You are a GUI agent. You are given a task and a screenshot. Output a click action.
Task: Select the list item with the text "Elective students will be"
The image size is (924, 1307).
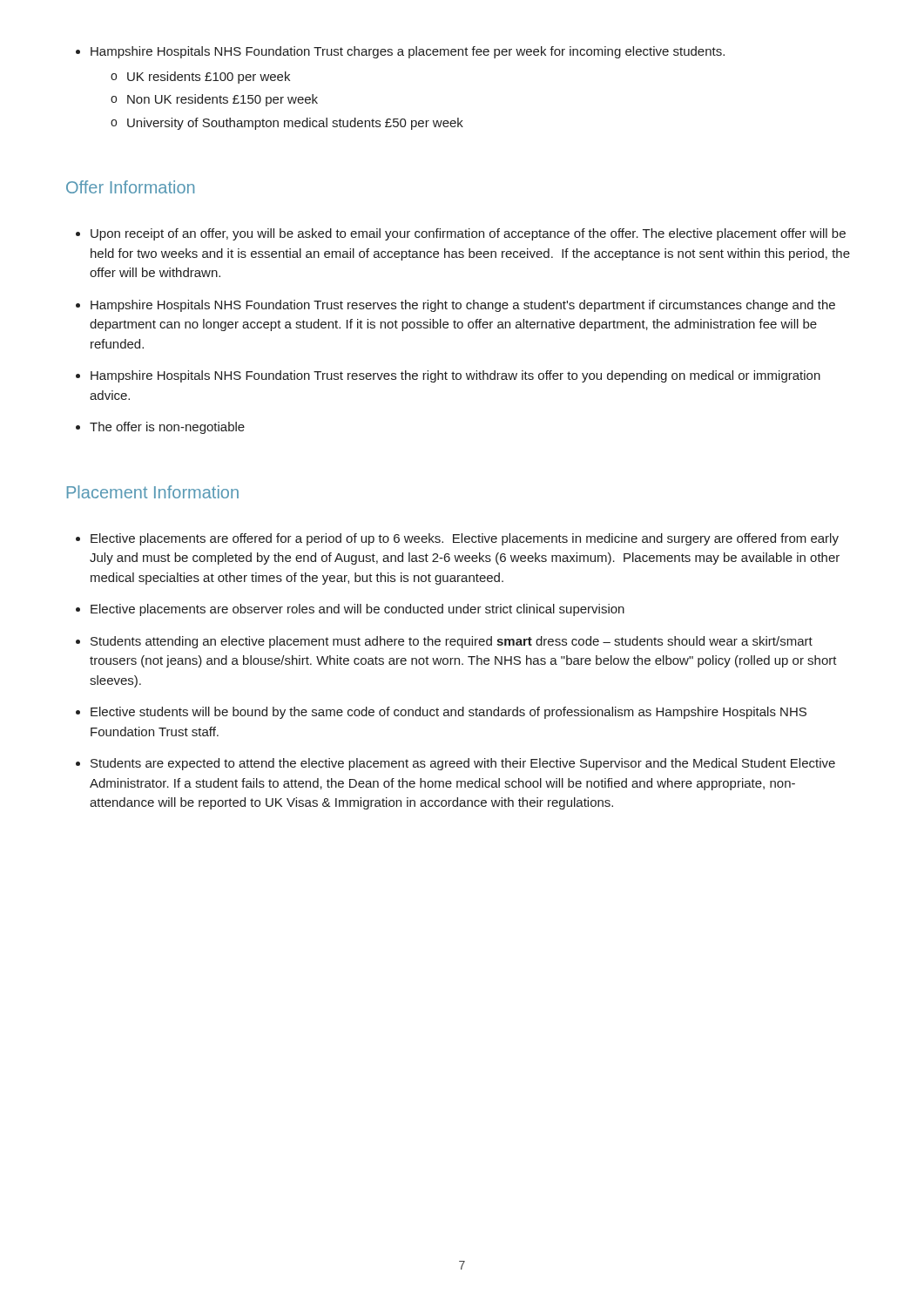(x=462, y=722)
